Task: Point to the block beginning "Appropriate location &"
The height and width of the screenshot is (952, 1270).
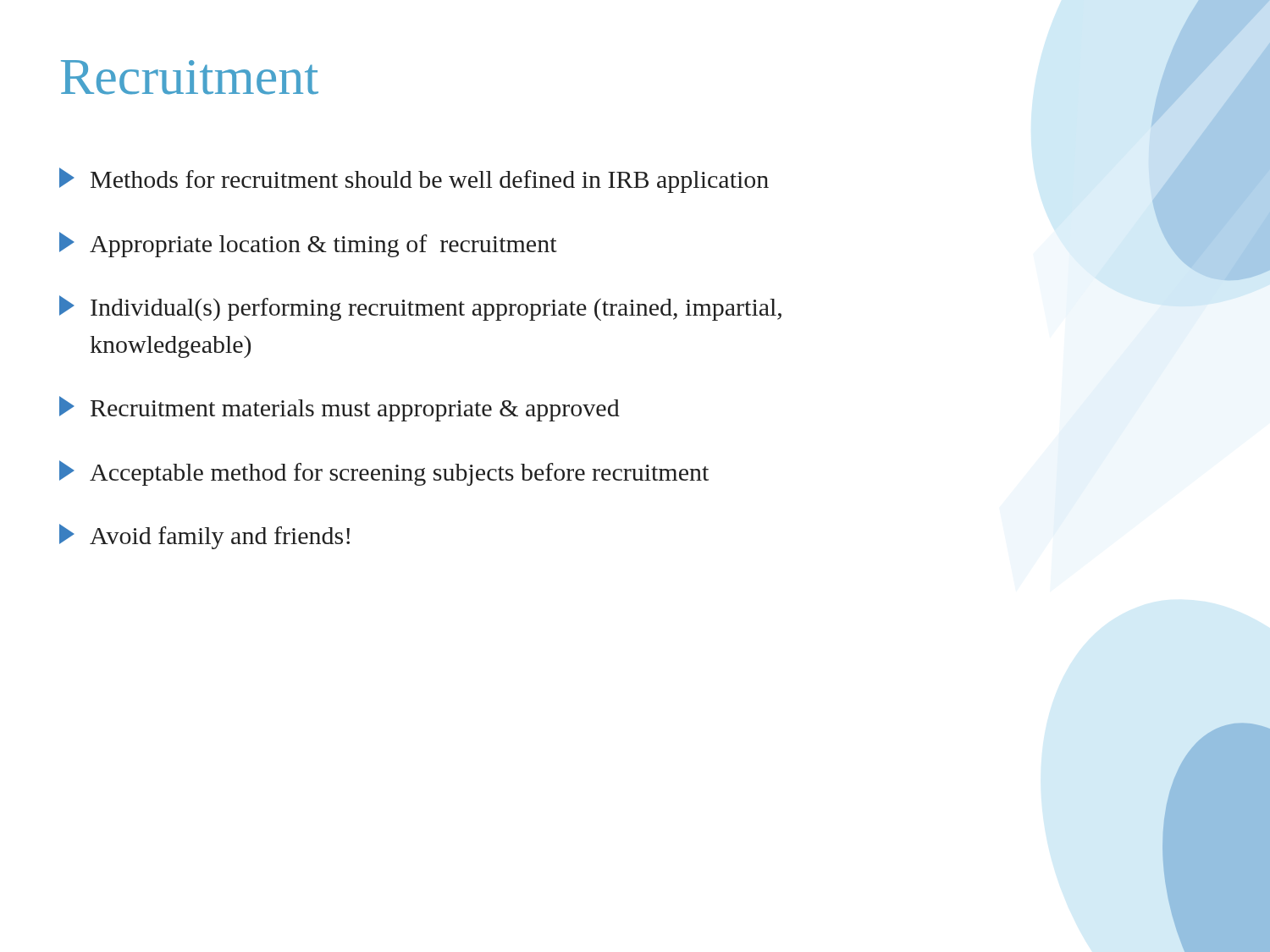Action: pos(308,243)
